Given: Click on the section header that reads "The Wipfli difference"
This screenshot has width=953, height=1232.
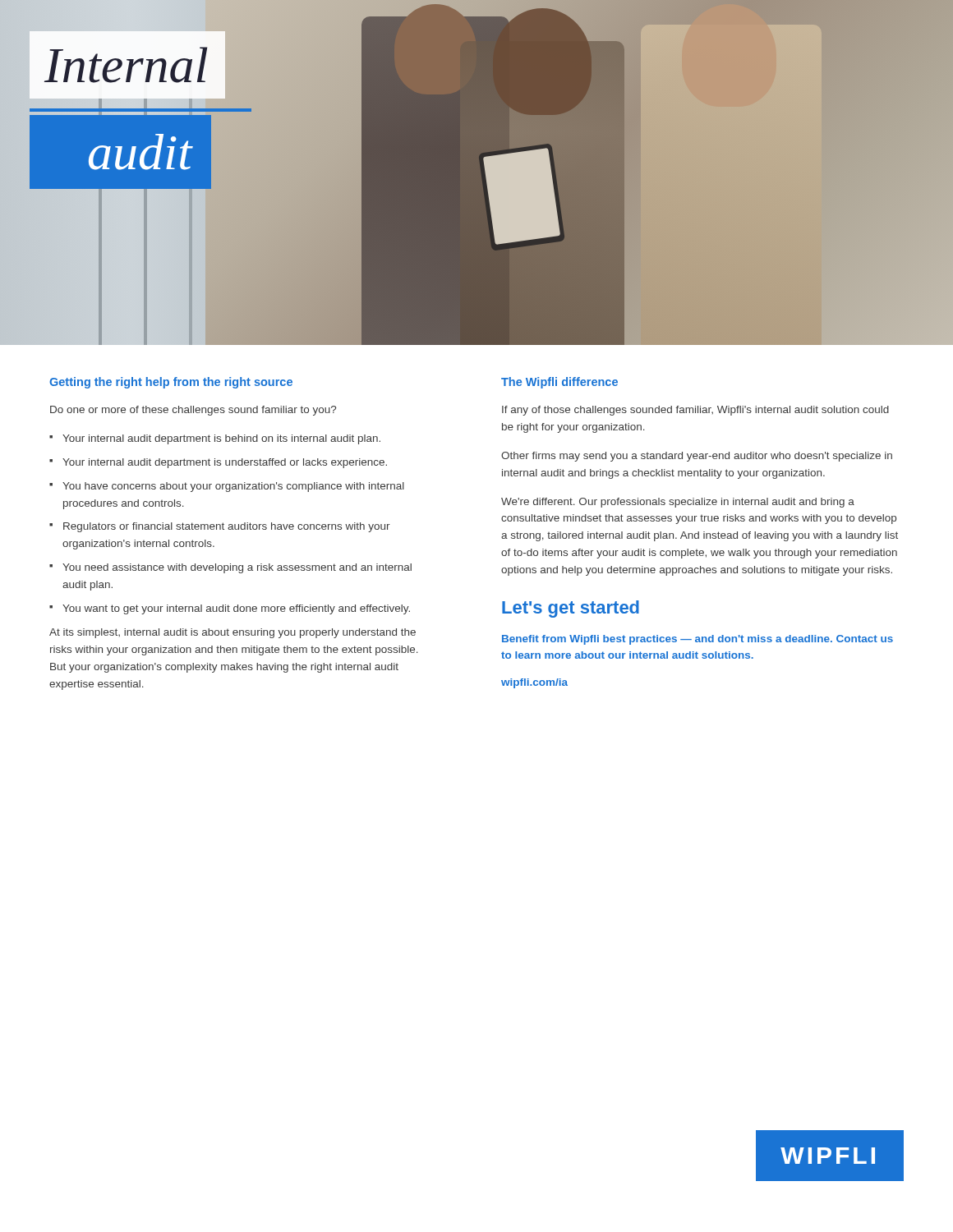Looking at the screenshot, I should point(559,383).
